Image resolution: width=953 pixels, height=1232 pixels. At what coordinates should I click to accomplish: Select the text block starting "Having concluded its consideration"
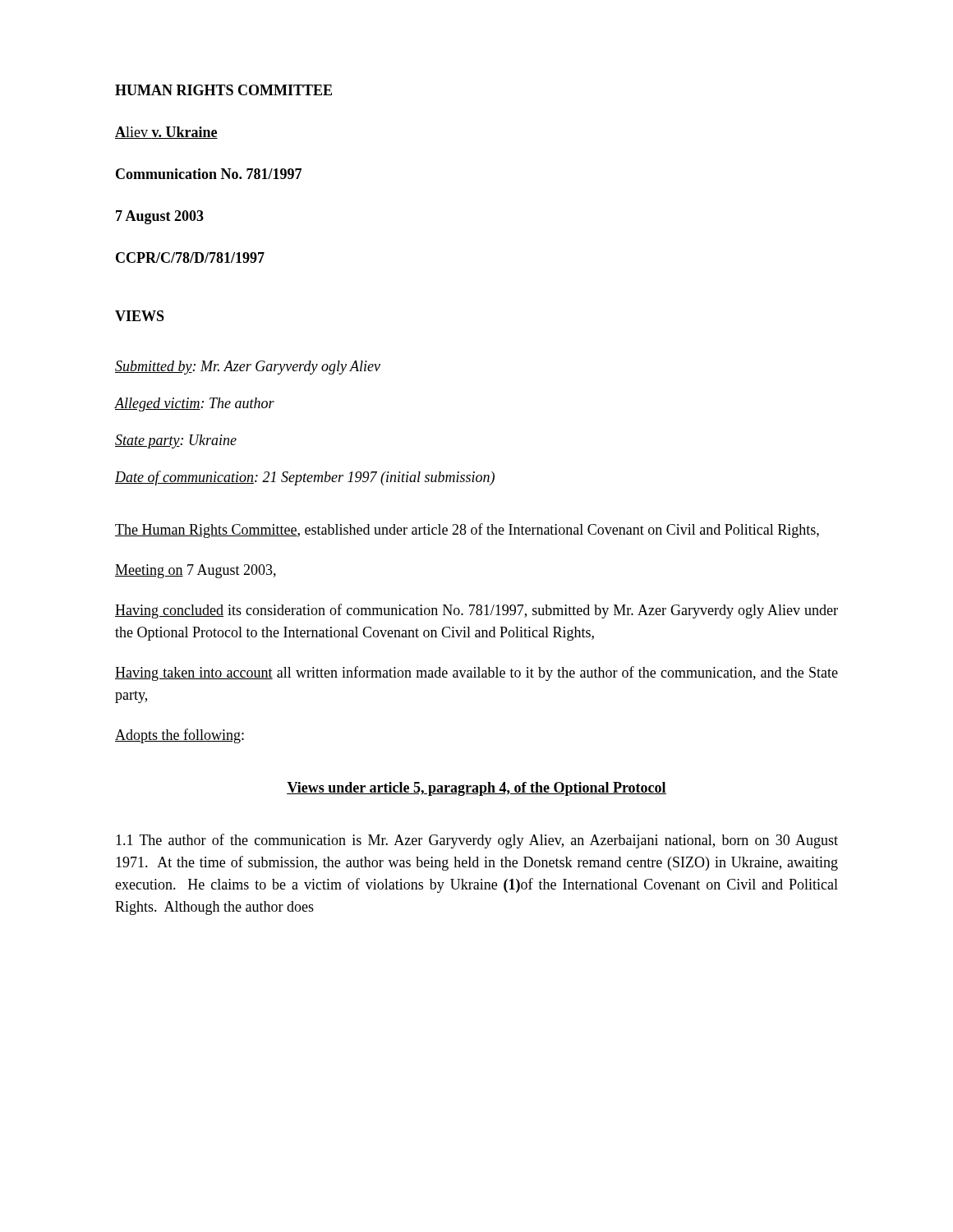(x=476, y=621)
